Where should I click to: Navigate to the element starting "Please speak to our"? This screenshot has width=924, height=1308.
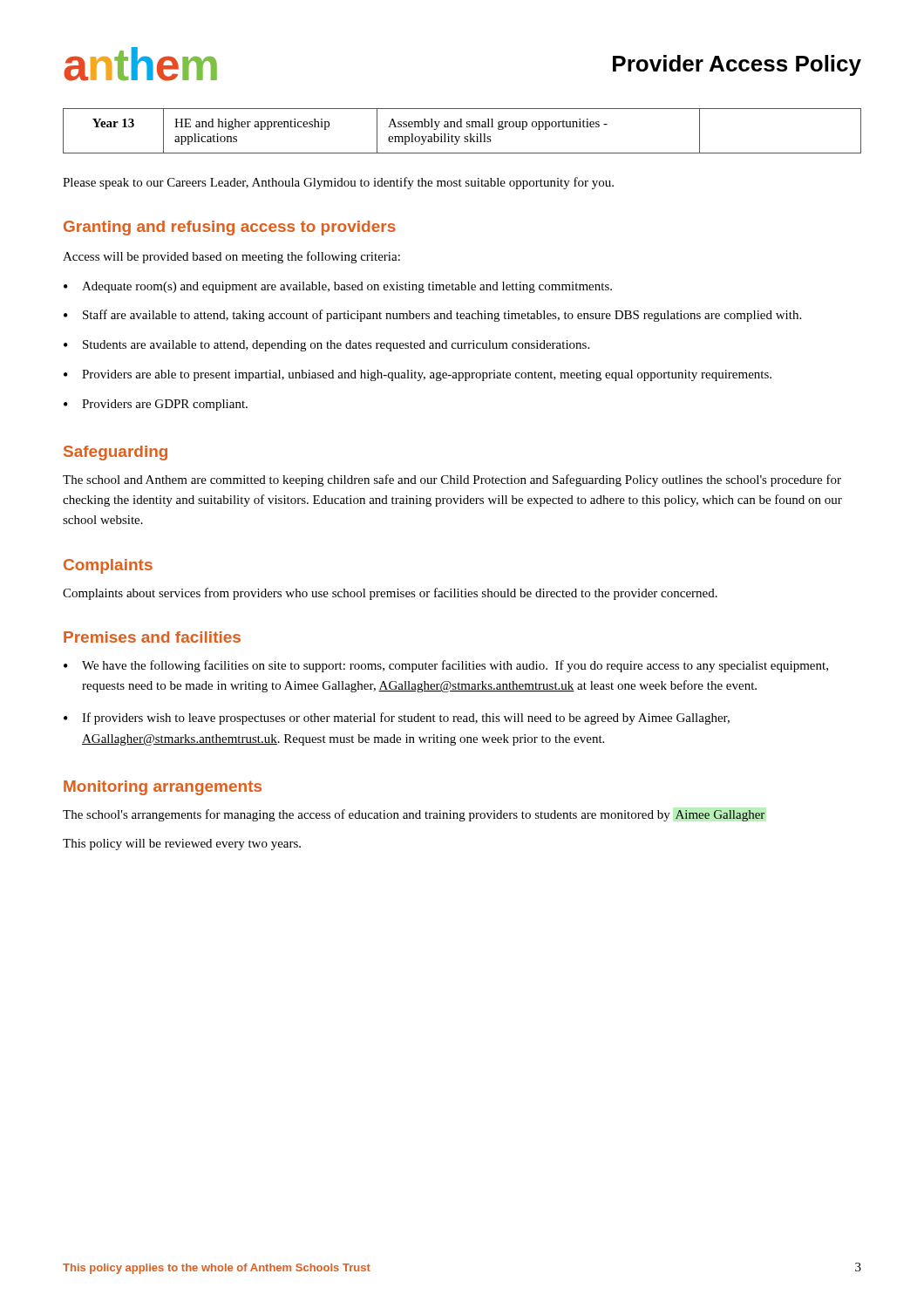[339, 182]
